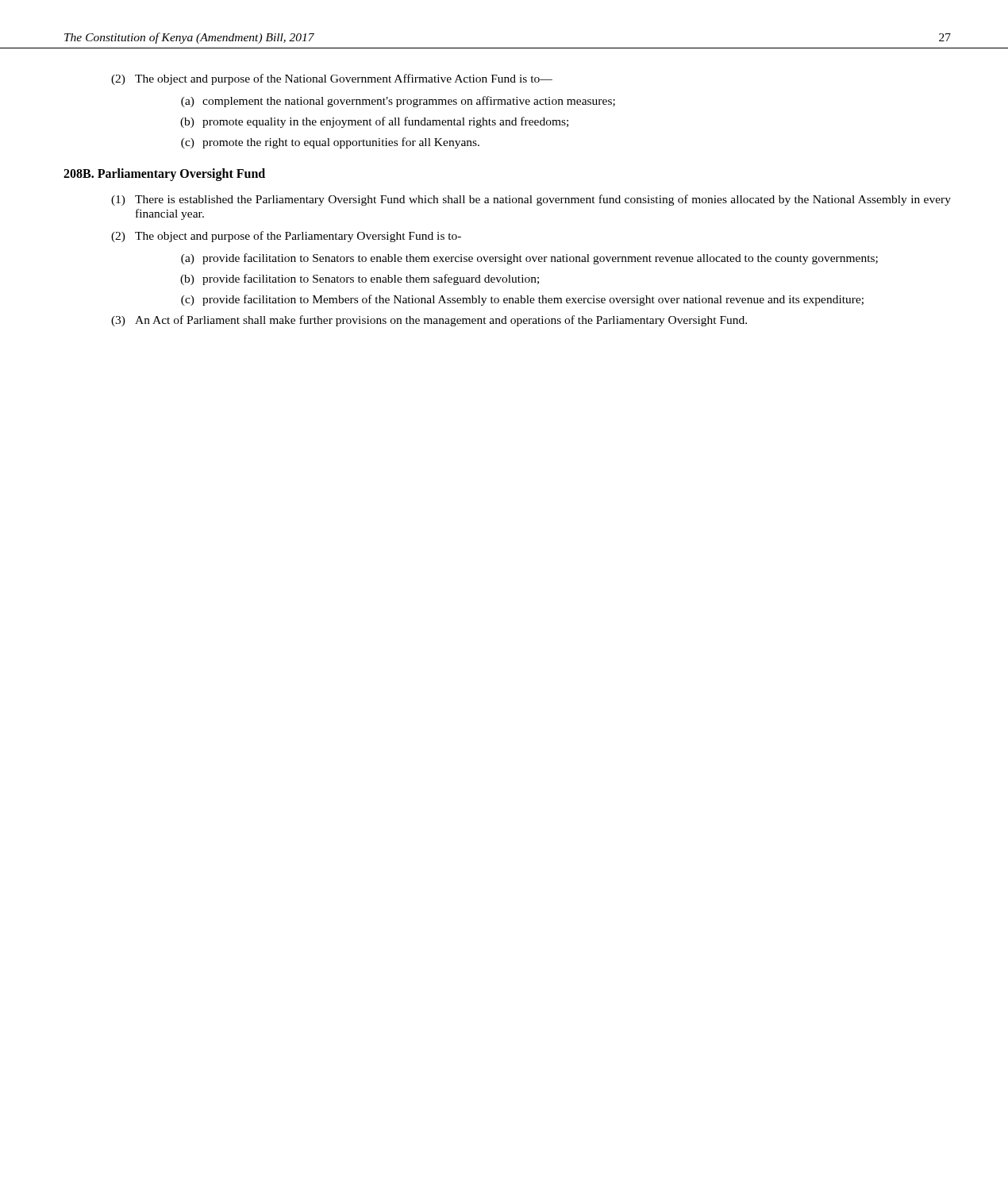Image resolution: width=1008 pixels, height=1191 pixels.
Task: Point to the element starting "(c) promote the right to equal opportunities for"
Action: point(330,143)
